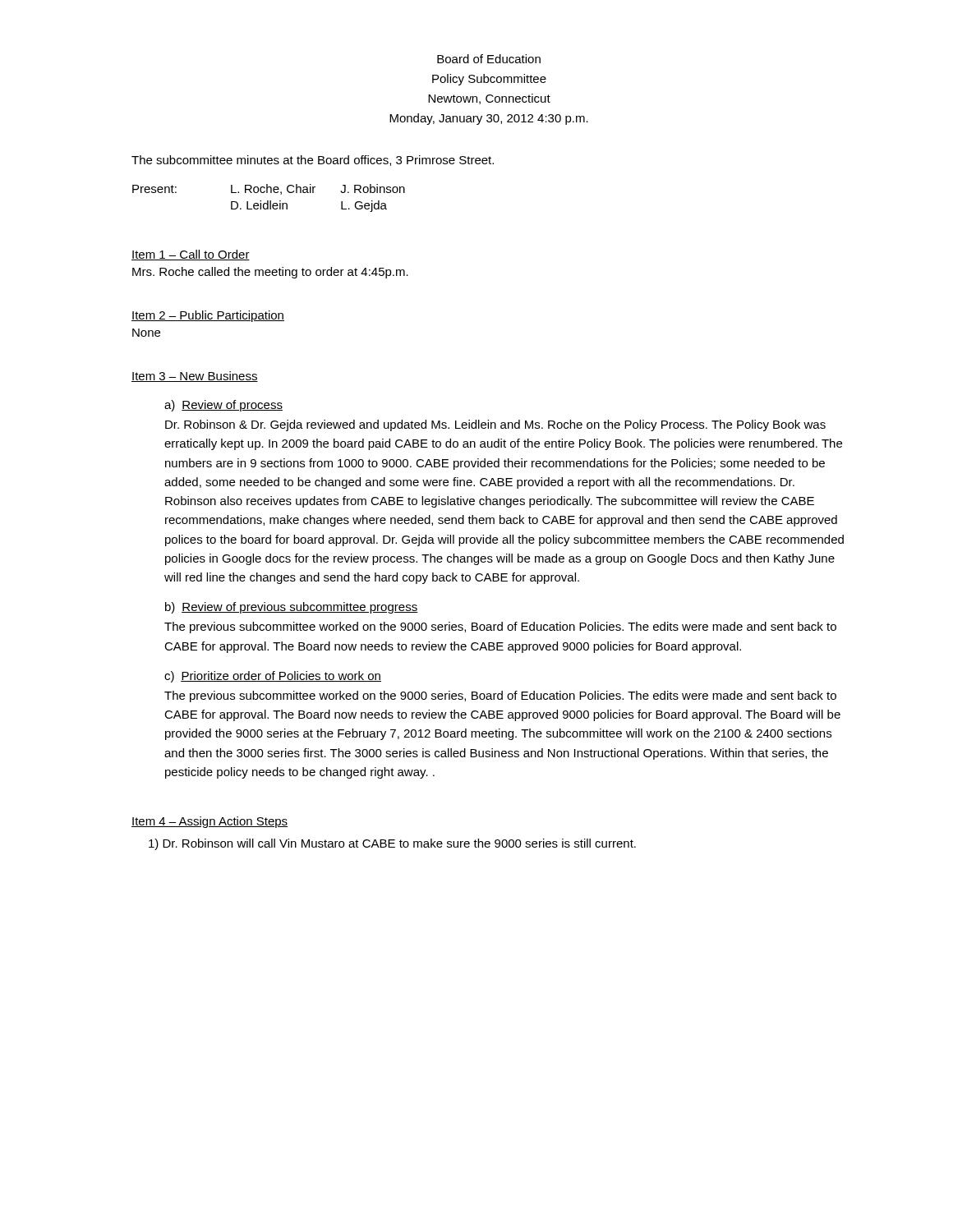Image resolution: width=953 pixels, height=1232 pixels.
Task: Click on the text block containing "Mrs. Roche called the"
Action: (270, 271)
